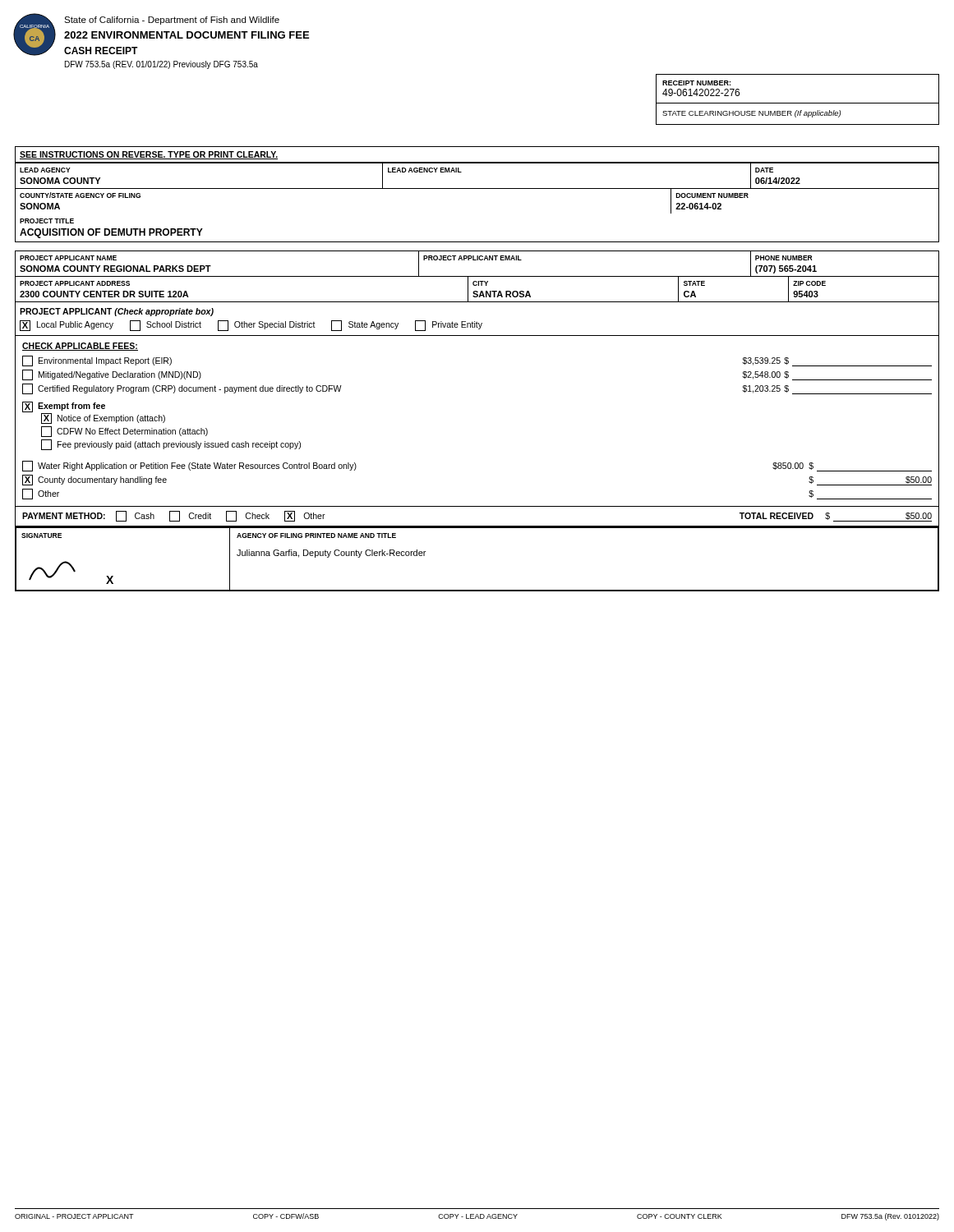The image size is (954, 1232).
Task: Click on the table containing "PROJECT APPLICANT ADDRESS 2300 COUNTY"
Action: point(477,290)
